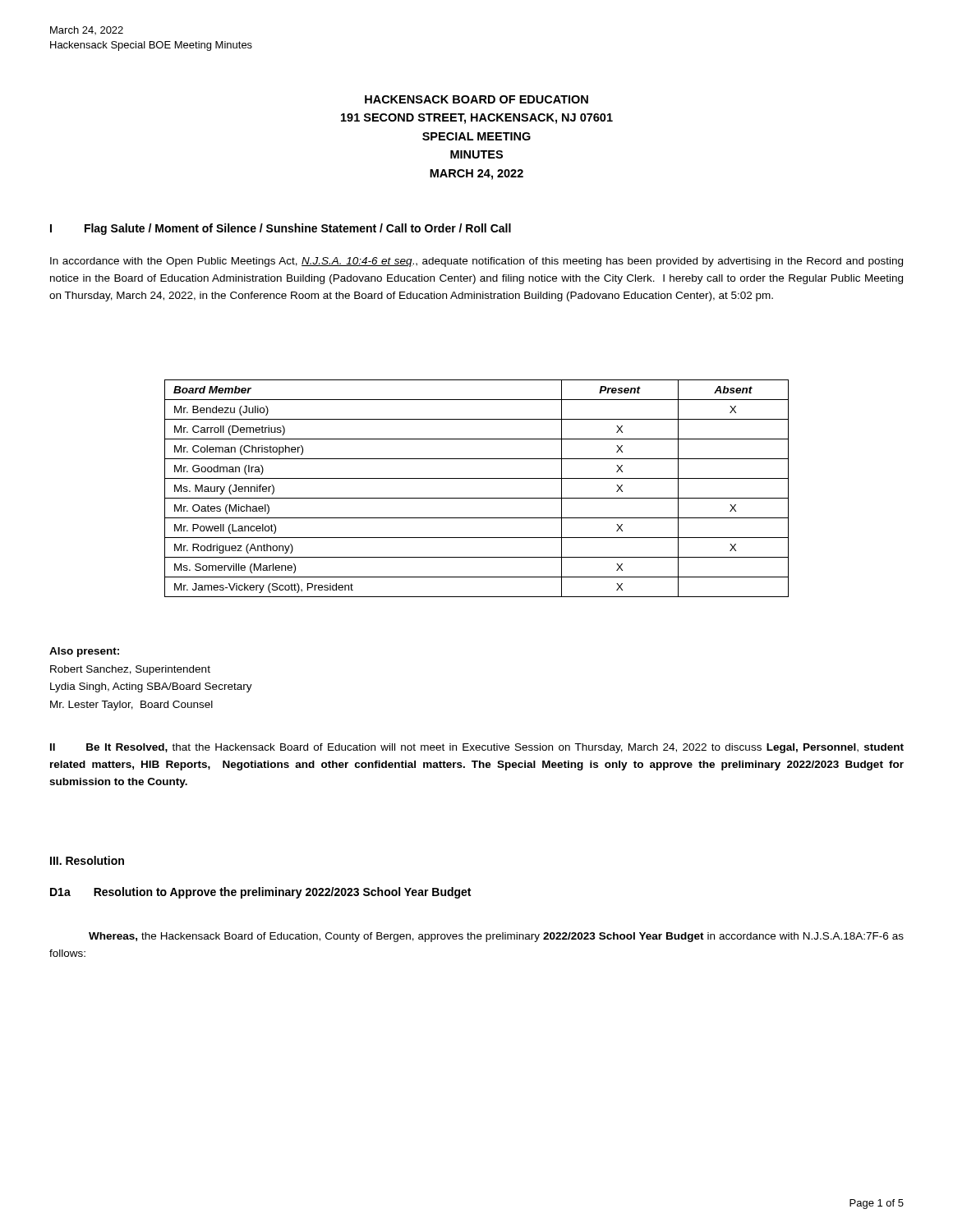Click on the text block that reads "II Be It Resolved, that the Hackensack"
Image resolution: width=953 pixels, height=1232 pixels.
click(476, 764)
